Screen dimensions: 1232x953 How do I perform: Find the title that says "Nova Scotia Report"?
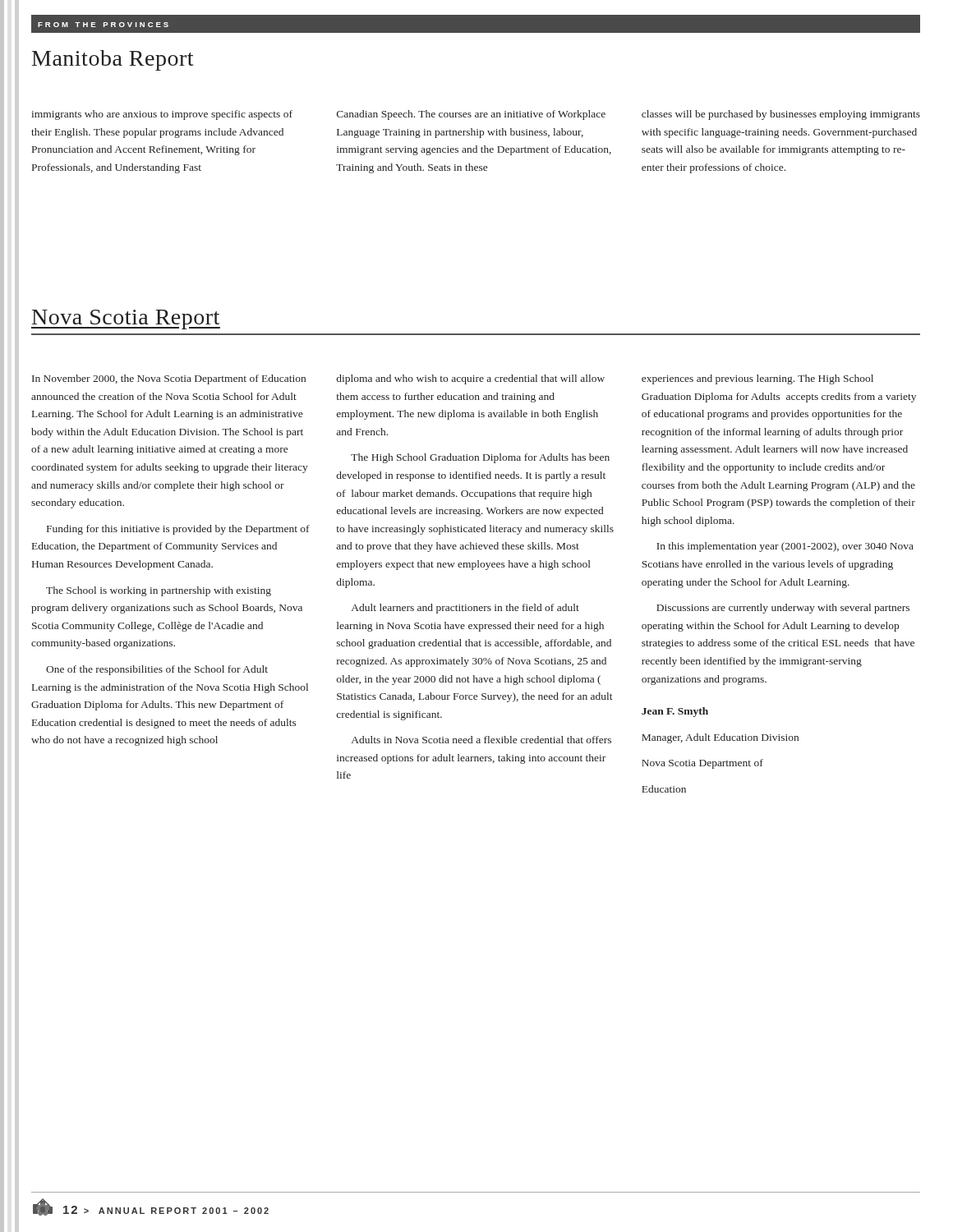click(126, 317)
